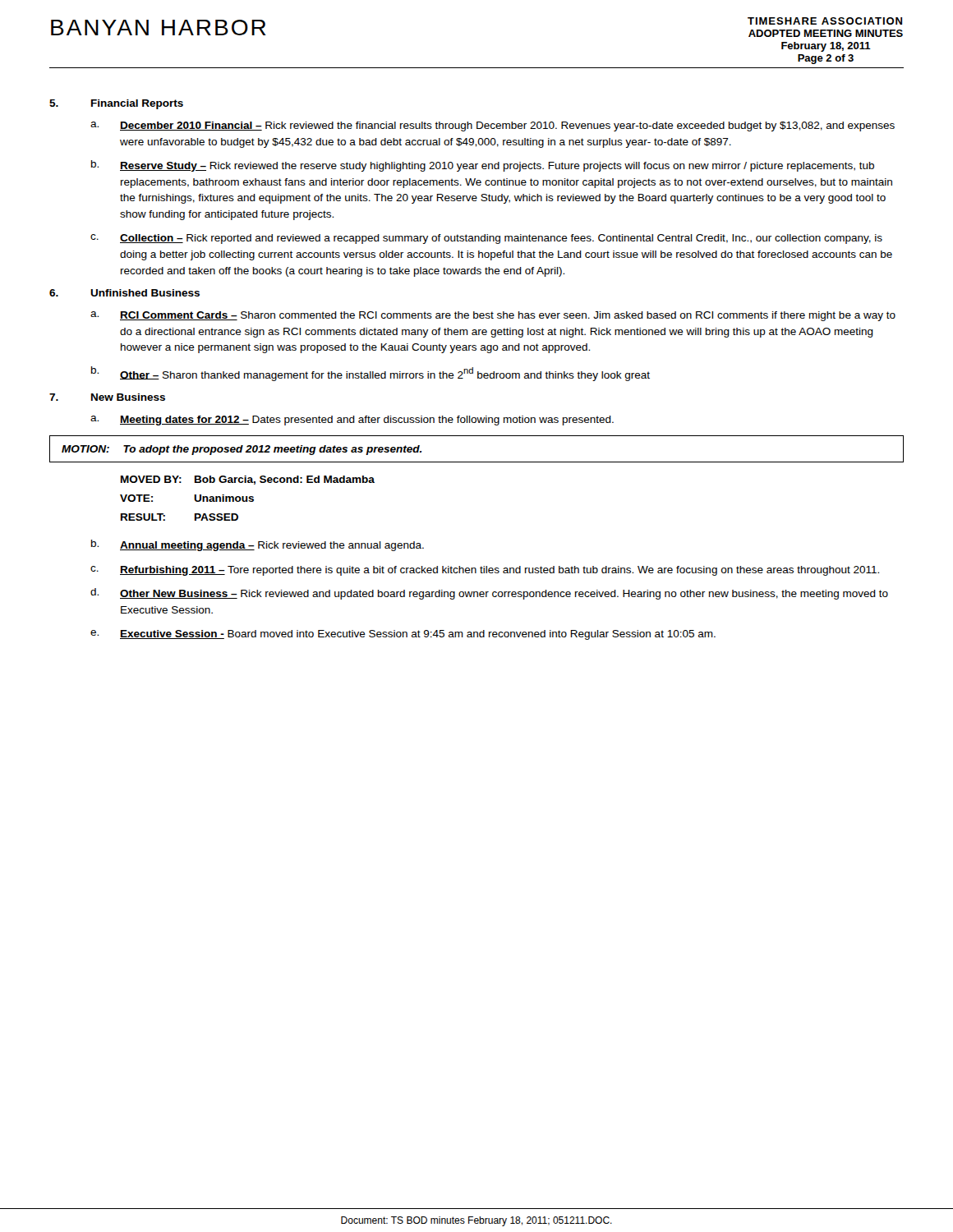The height and width of the screenshot is (1232, 953).
Task: Find the text starting "5. Financial Reports"
Action: tap(116, 103)
